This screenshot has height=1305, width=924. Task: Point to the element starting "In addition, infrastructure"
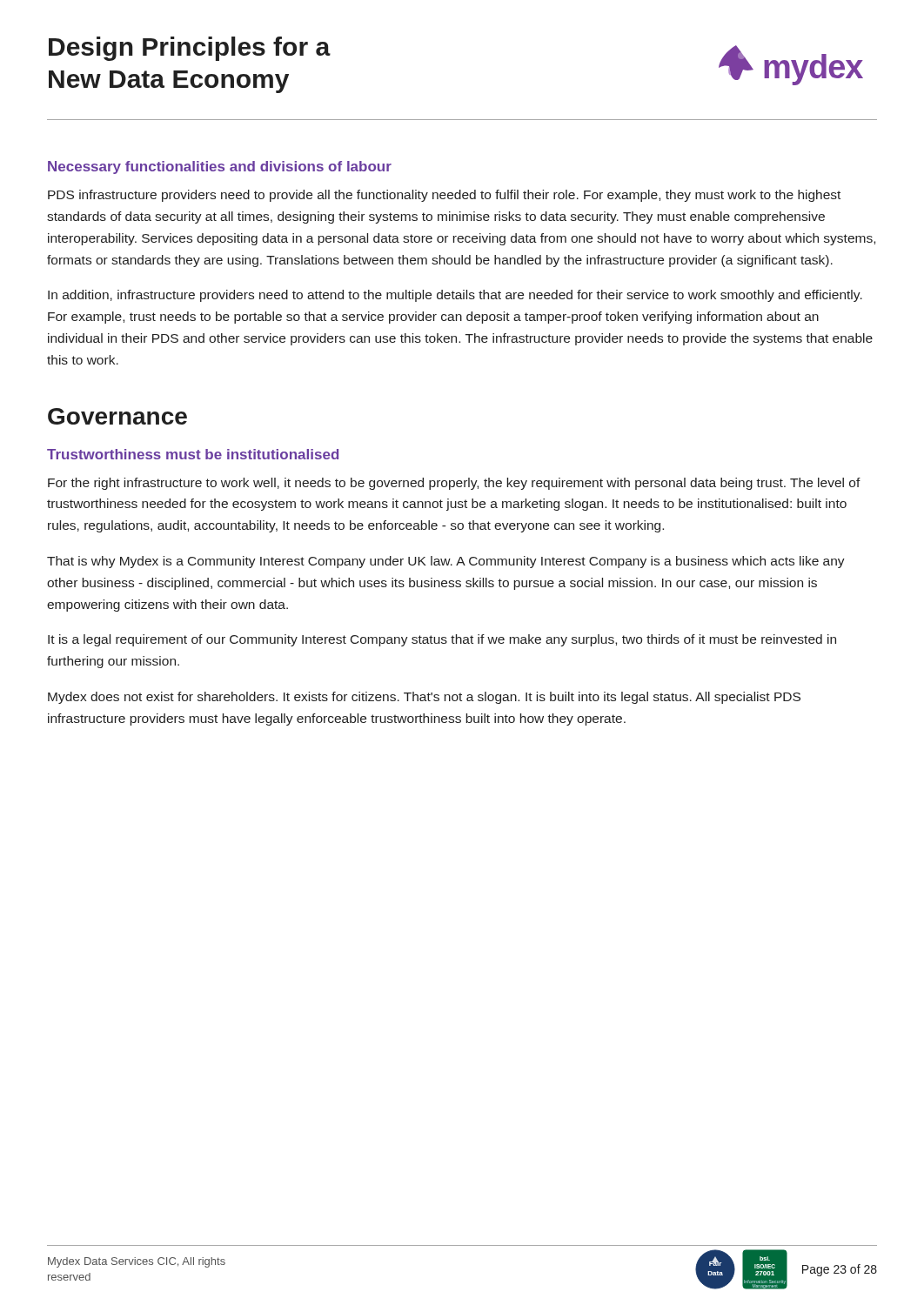pos(460,327)
